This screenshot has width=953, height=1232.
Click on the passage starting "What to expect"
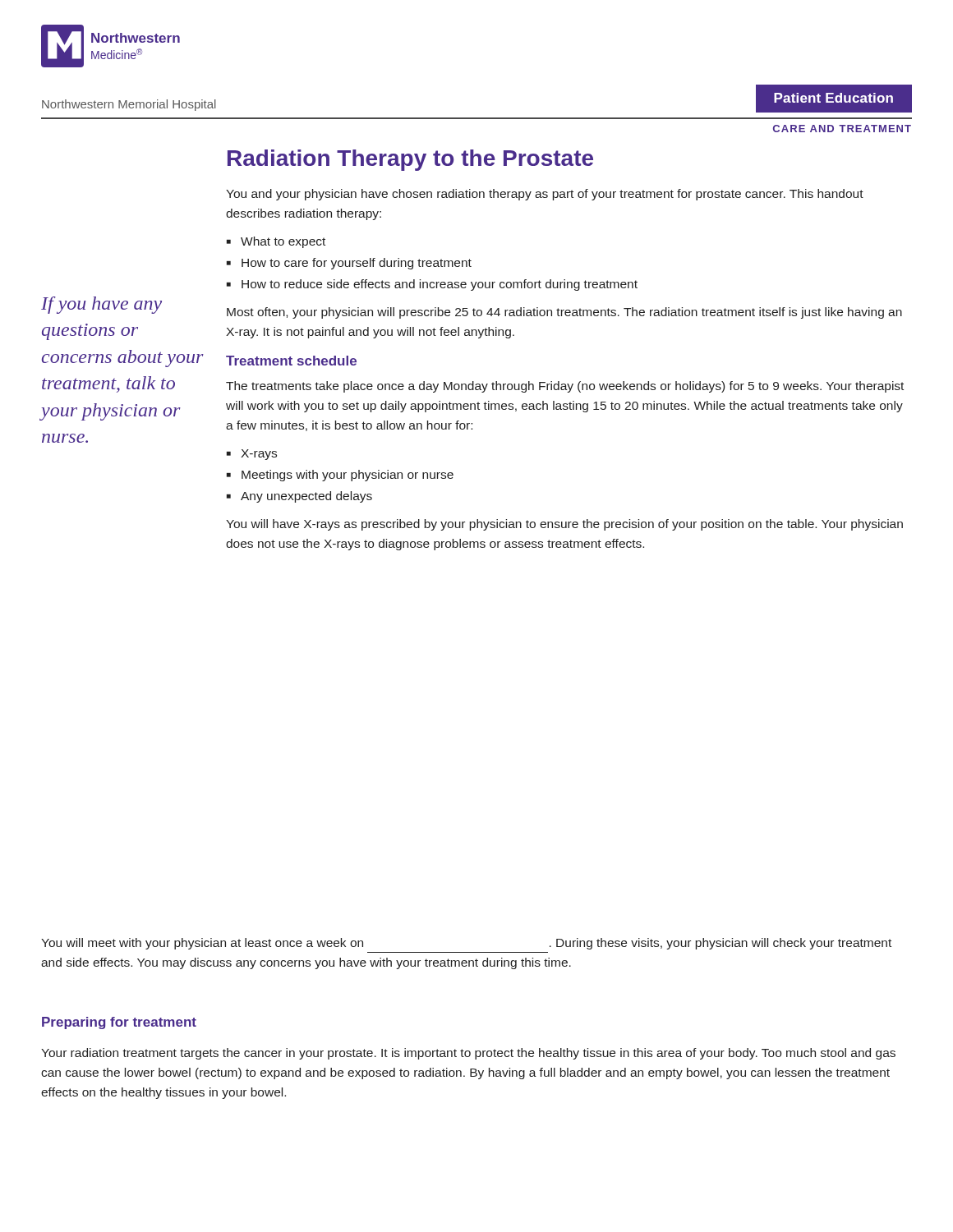coord(283,241)
